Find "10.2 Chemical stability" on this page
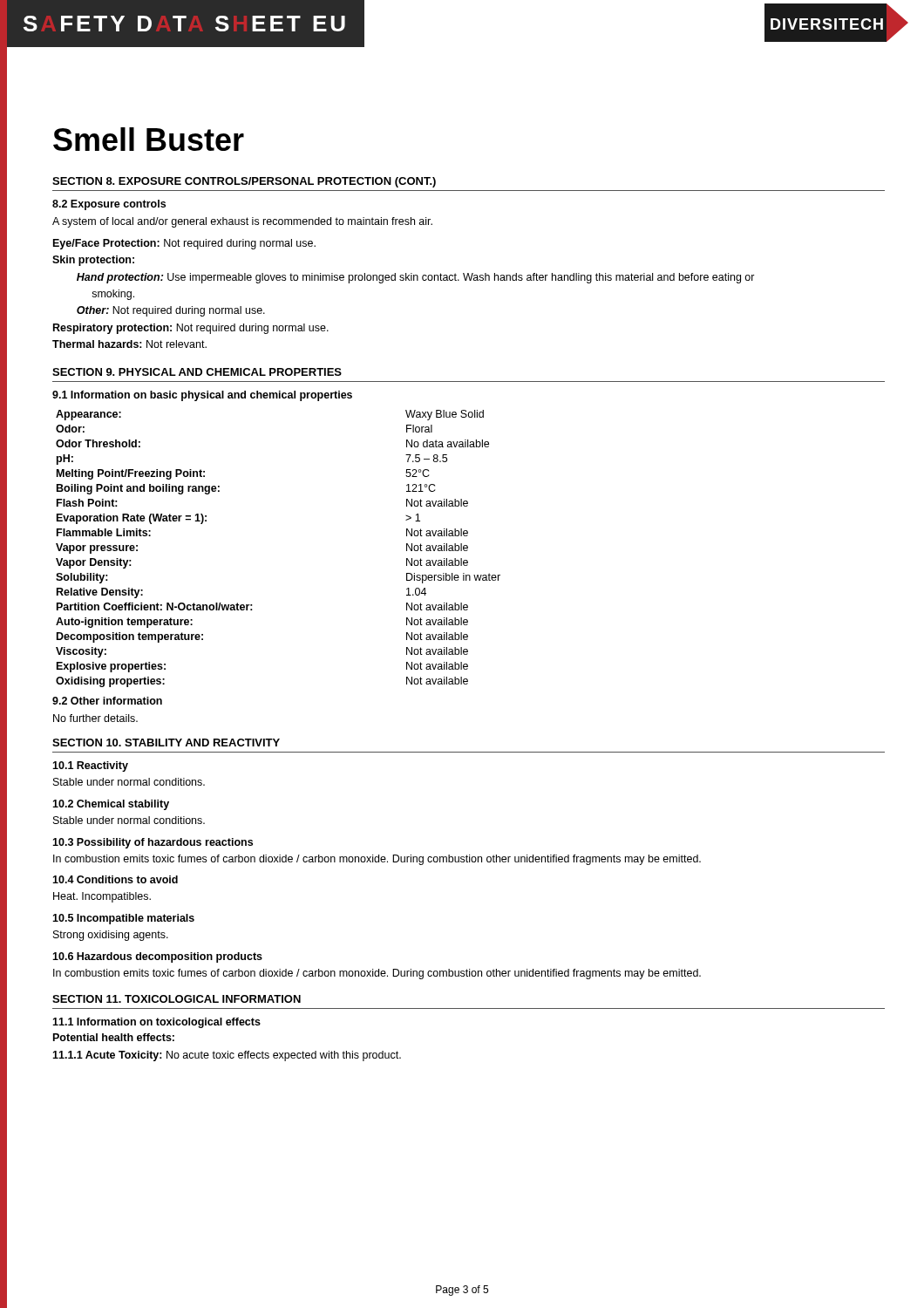 (x=111, y=804)
